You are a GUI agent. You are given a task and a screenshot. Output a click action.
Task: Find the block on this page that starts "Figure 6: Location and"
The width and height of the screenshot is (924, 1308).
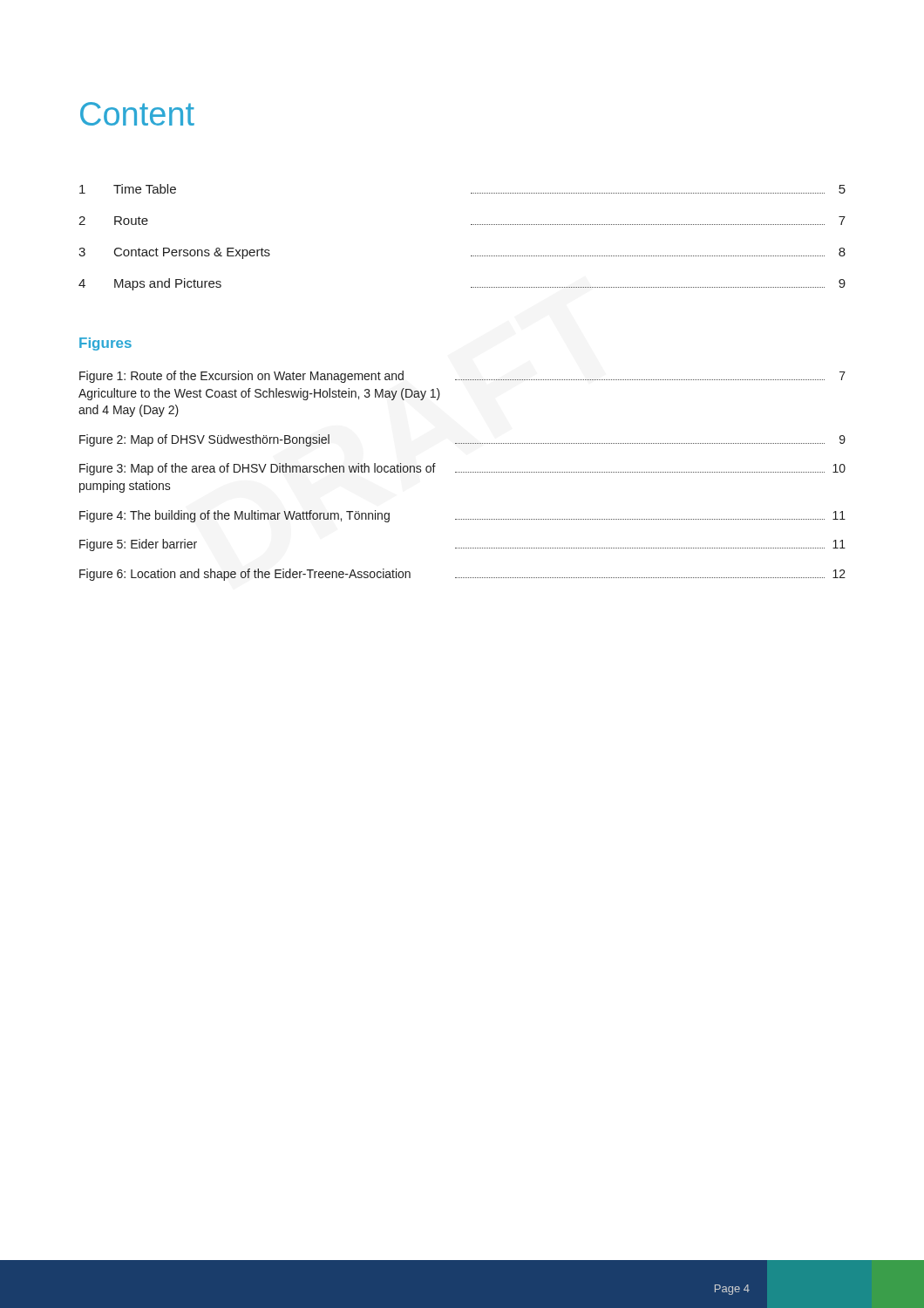[462, 574]
